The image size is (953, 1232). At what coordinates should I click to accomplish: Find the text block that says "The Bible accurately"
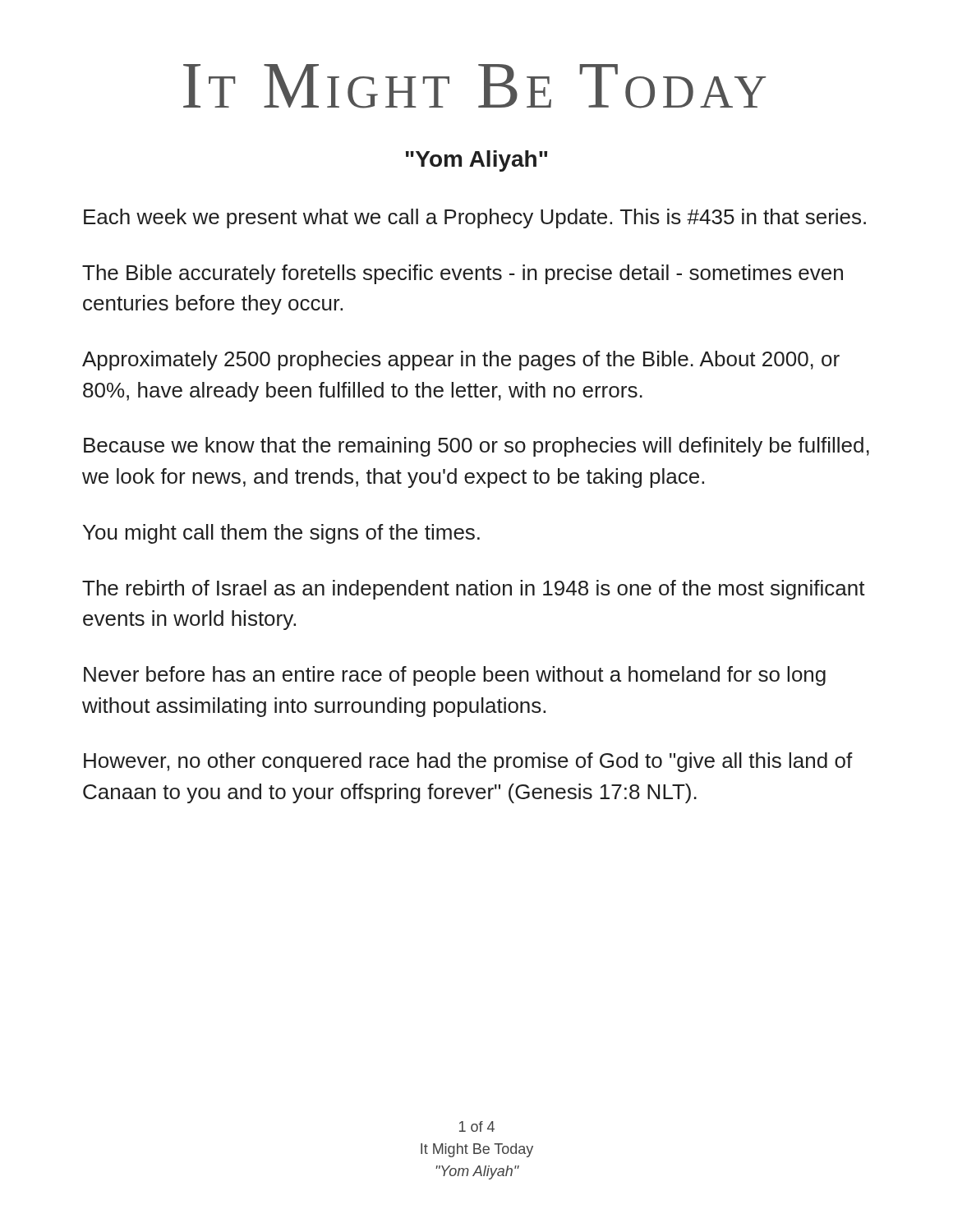pos(463,288)
